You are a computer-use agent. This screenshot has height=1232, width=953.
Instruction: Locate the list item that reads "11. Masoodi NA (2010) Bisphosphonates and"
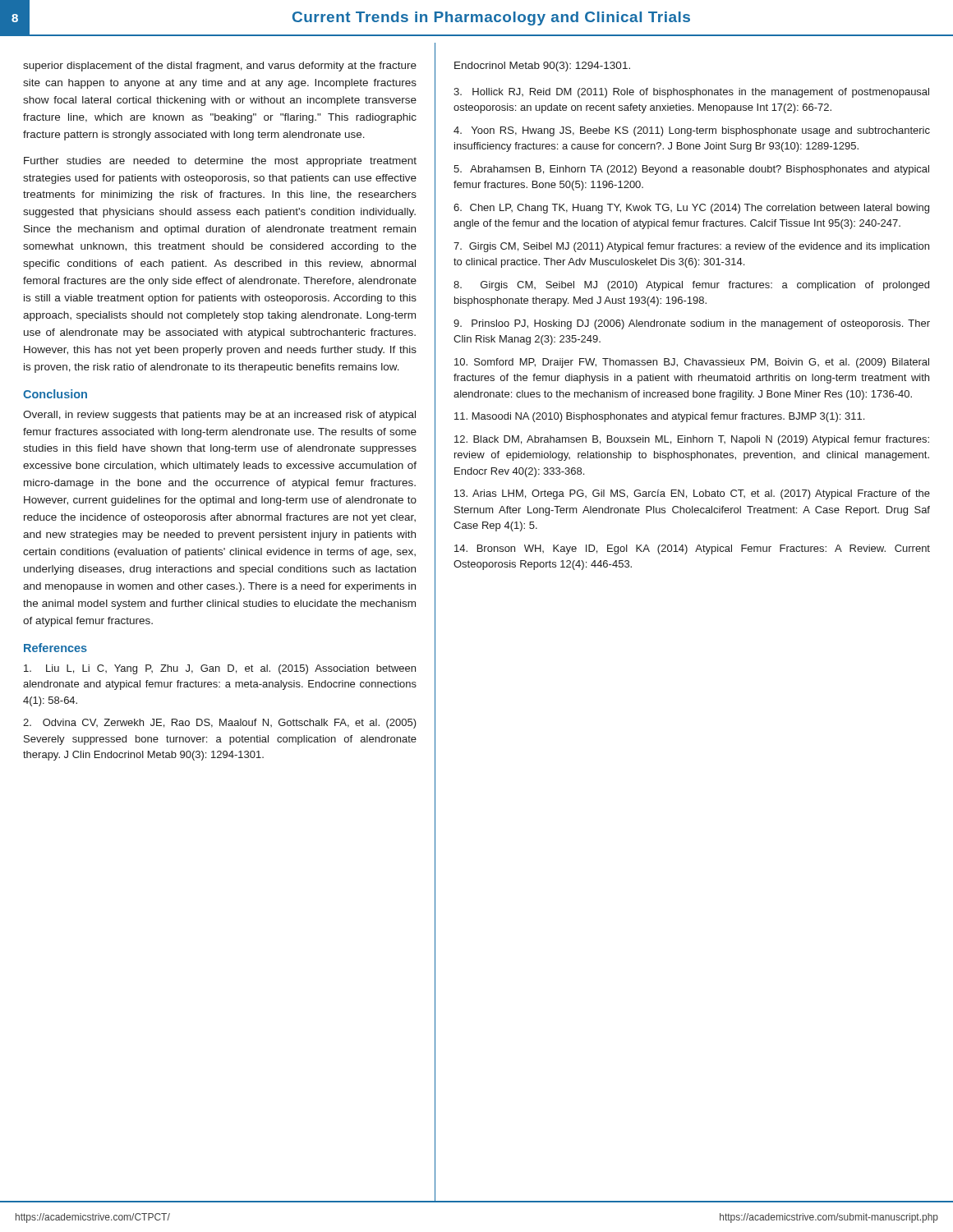point(659,416)
